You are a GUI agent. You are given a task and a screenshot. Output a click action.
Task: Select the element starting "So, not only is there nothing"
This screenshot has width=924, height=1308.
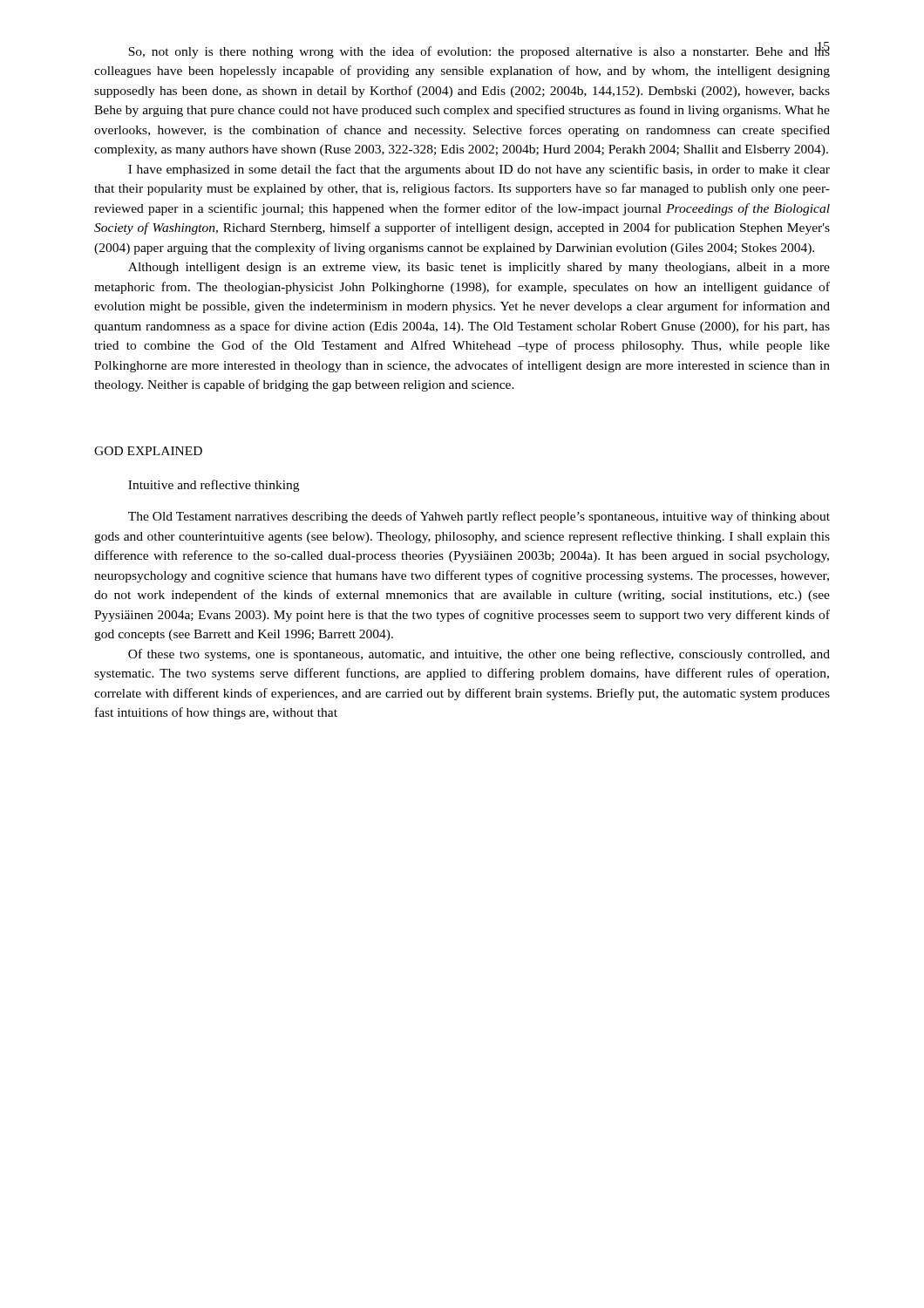[462, 101]
